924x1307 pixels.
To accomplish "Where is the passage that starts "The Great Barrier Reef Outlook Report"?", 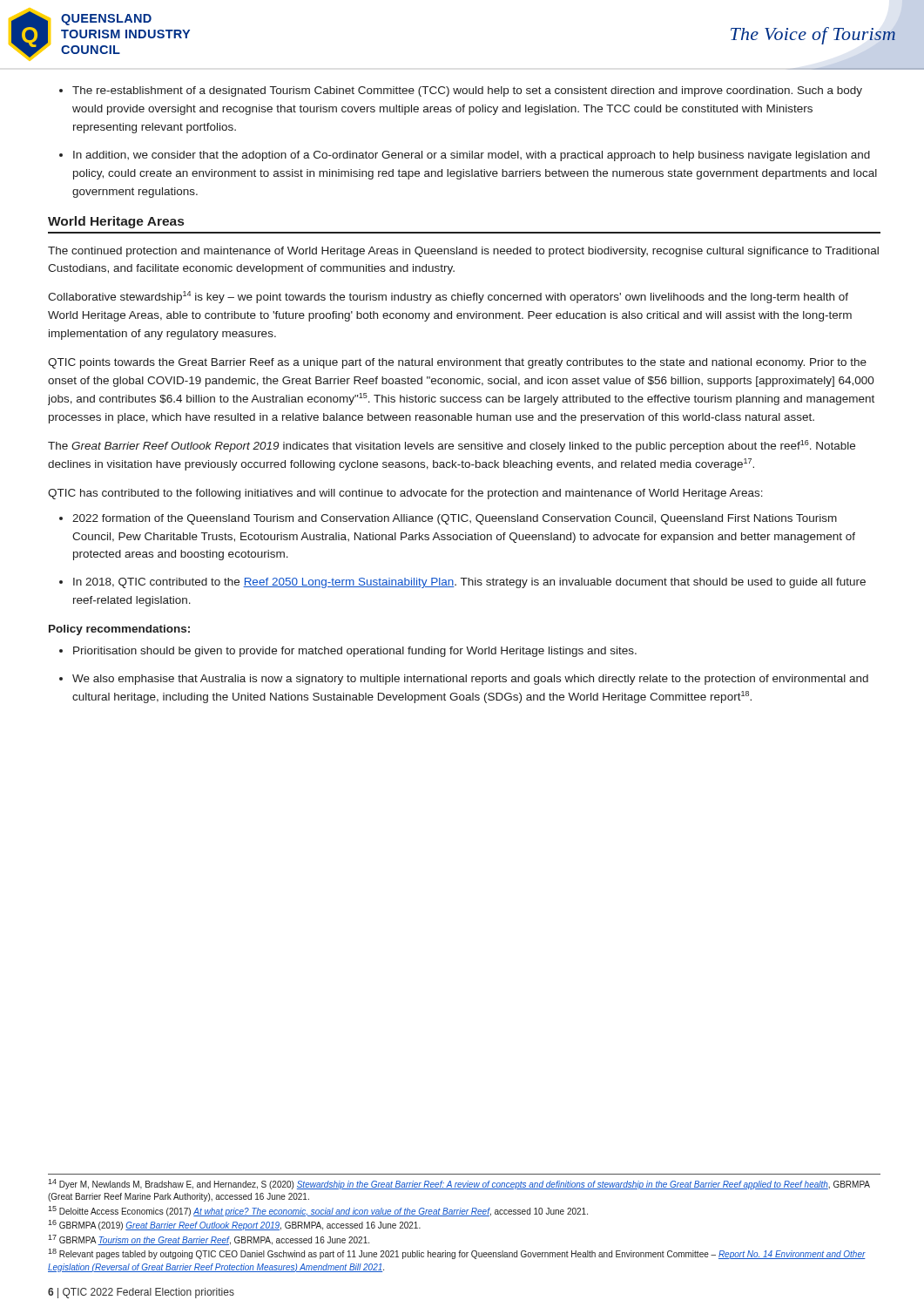I will [x=452, y=454].
